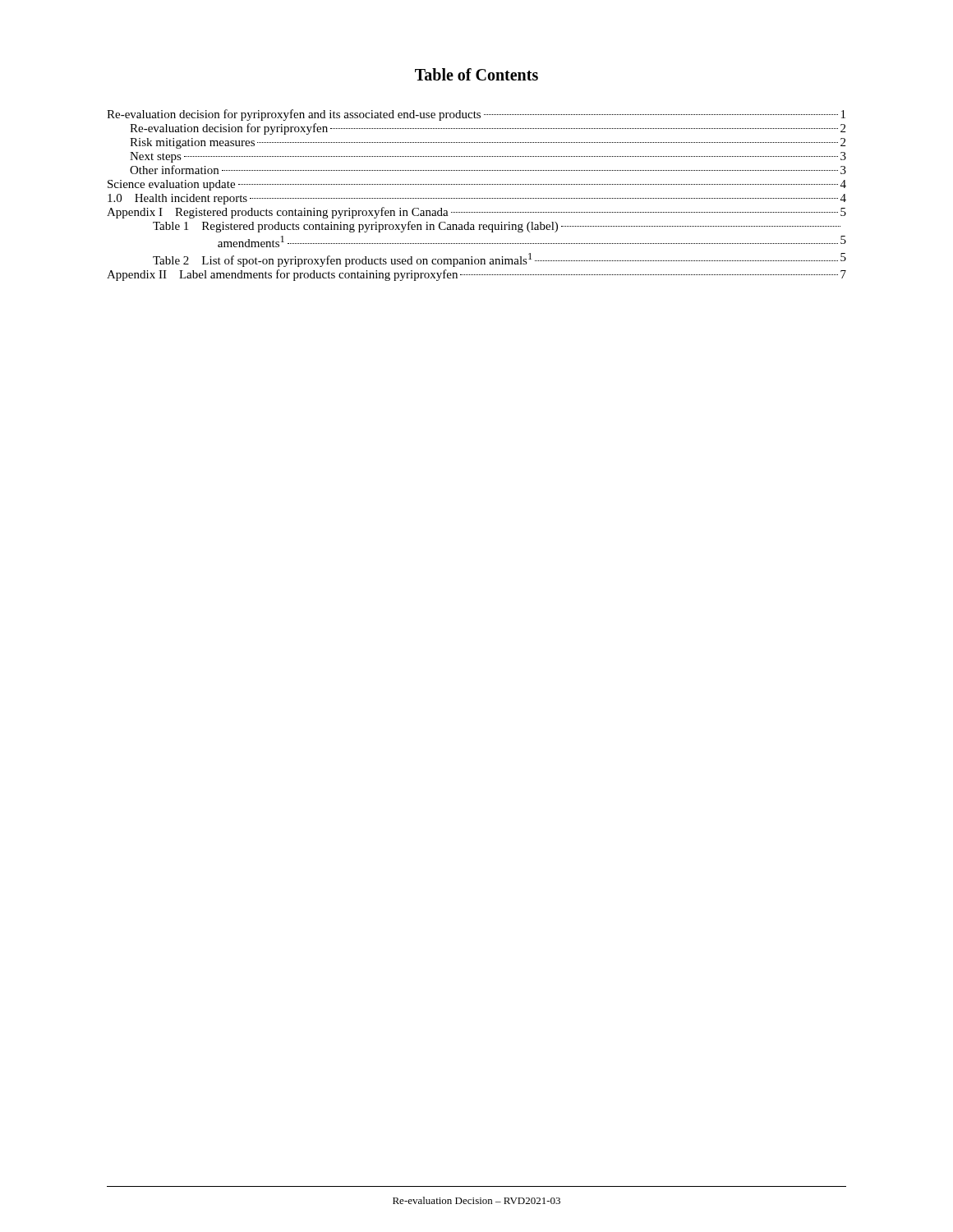The width and height of the screenshot is (953, 1232).
Task: Select the text block starting "Science evaluation update 4"
Action: 476,184
